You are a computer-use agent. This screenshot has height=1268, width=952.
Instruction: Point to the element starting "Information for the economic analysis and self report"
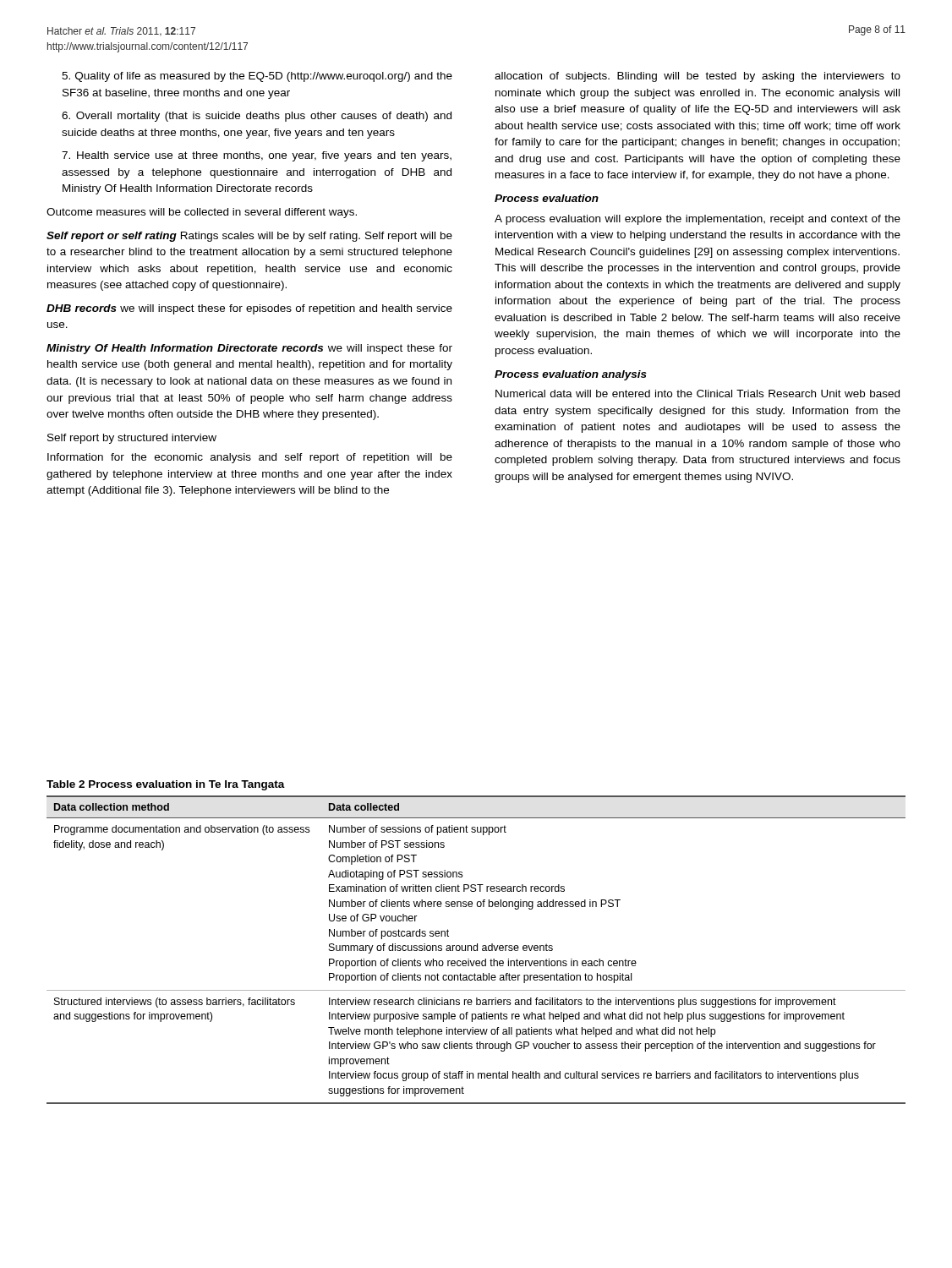pos(249,474)
